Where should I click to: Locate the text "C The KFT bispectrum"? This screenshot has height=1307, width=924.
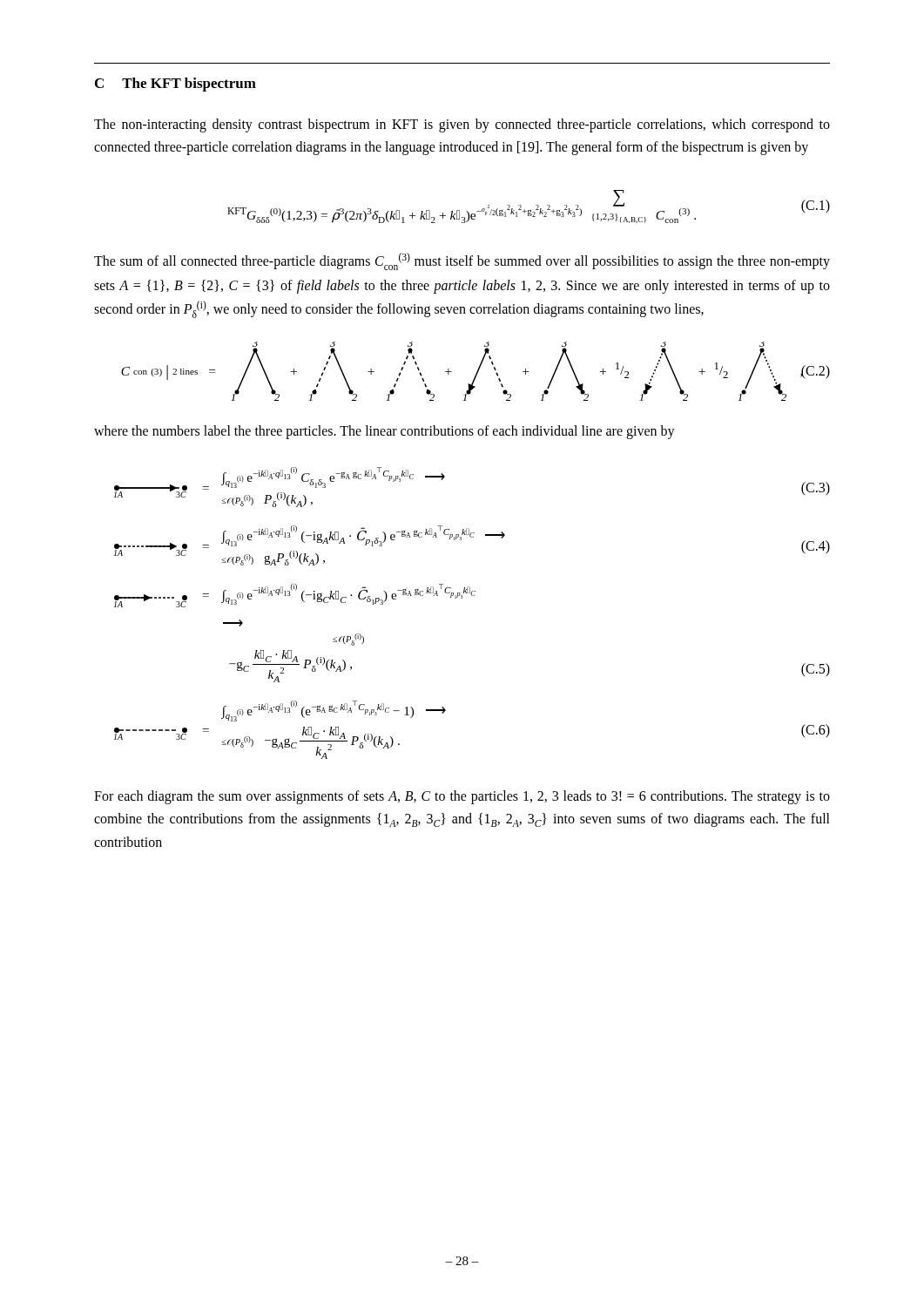[x=175, y=84]
